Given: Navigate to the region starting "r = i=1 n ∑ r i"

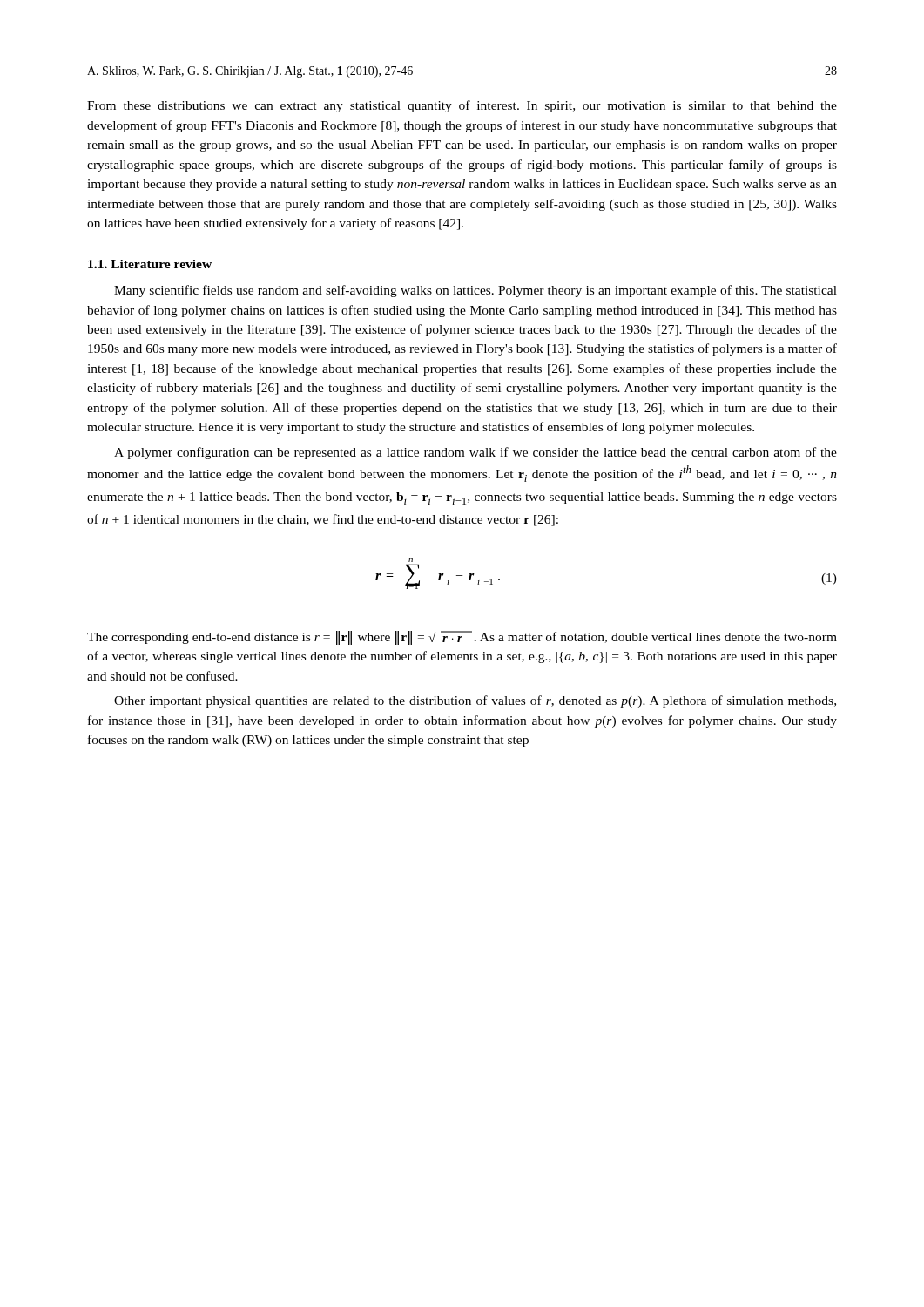Looking at the screenshot, I should (x=411, y=560).
